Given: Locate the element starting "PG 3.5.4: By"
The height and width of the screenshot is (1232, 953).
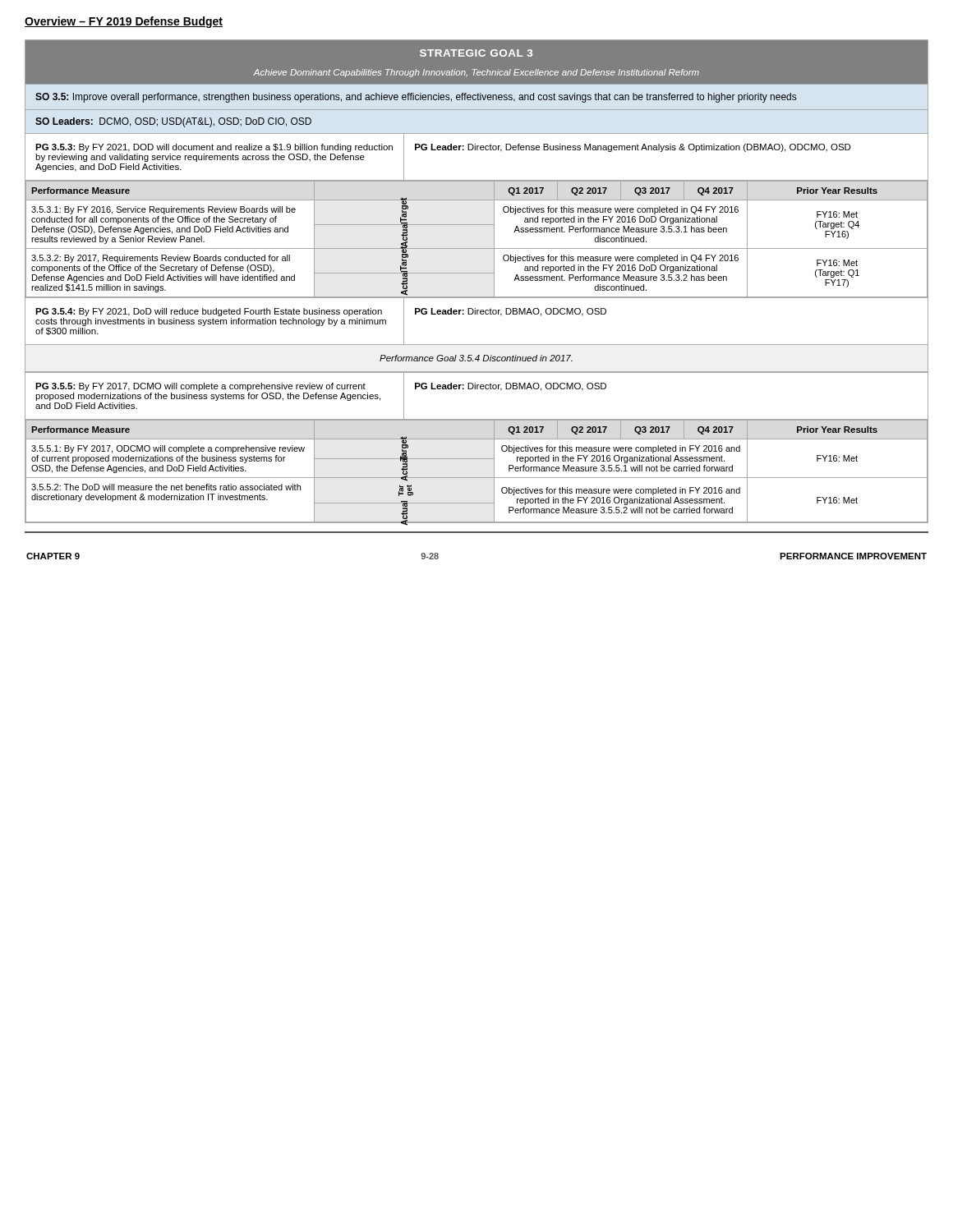Looking at the screenshot, I should pos(476,321).
